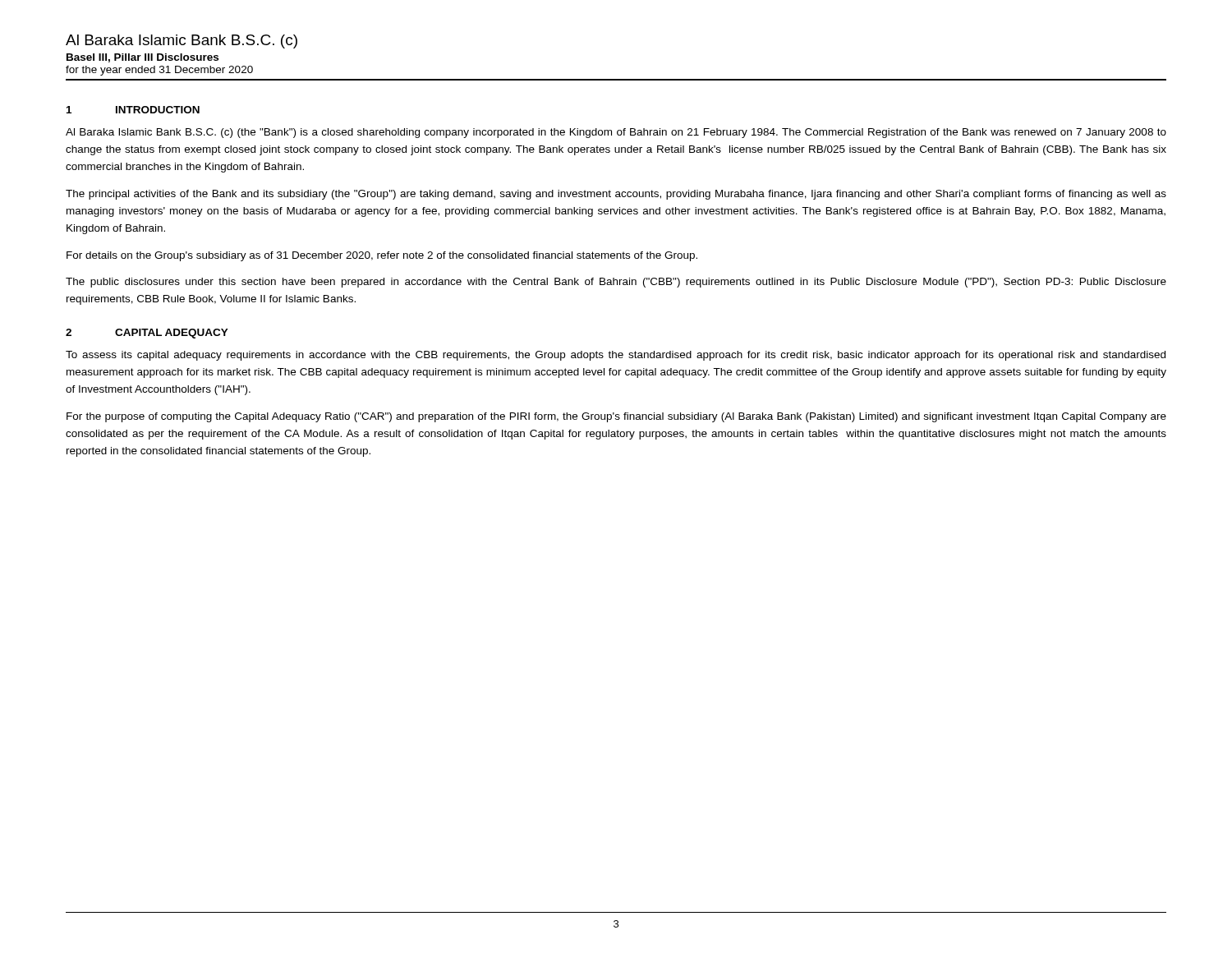Find the text block starting "To assess its capital adequacy requirements"
Viewport: 1232px width, 953px height.
[x=616, y=372]
